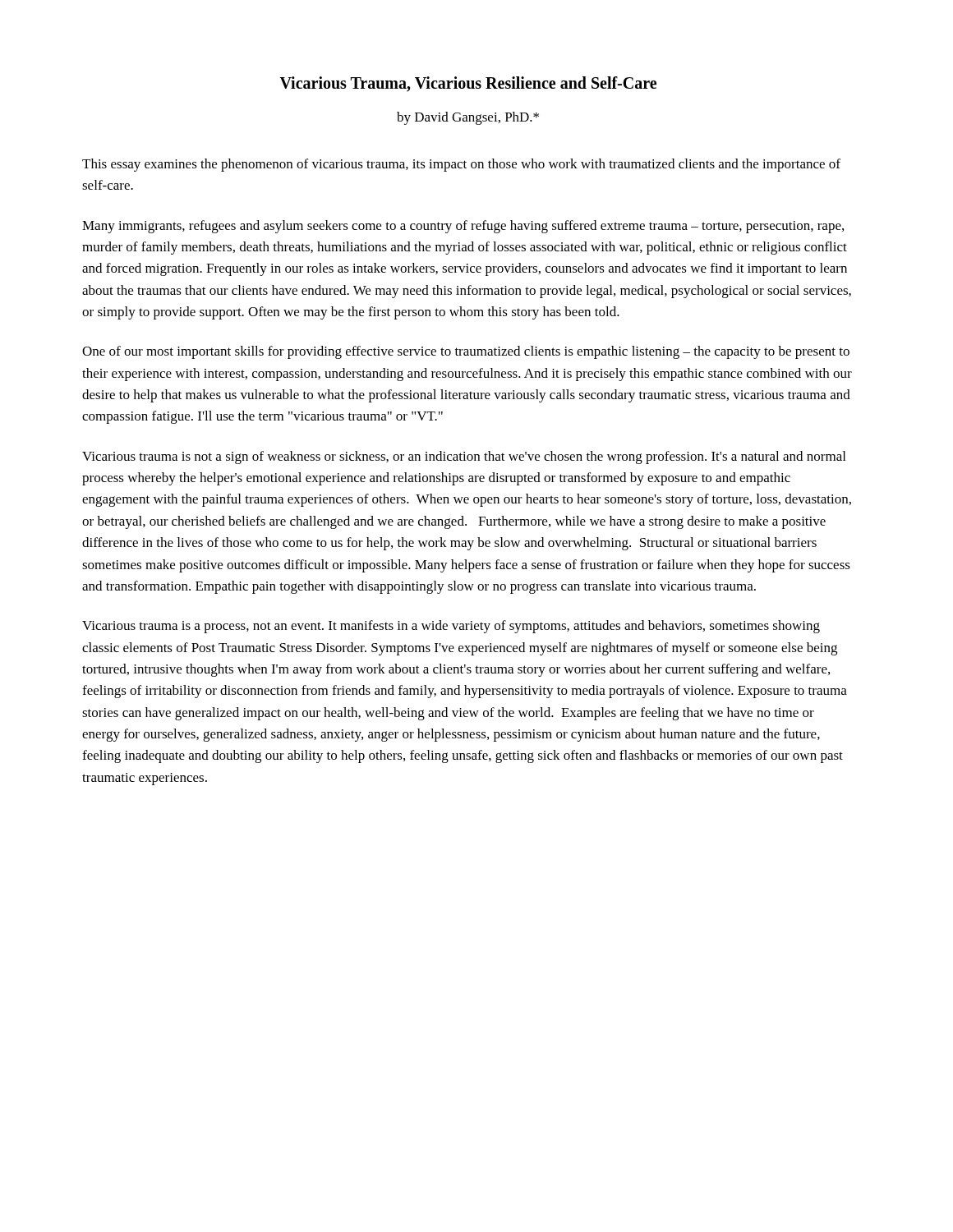Select the block starting "This essay examines the"
The width and height of the screenshot is (953, 1232).
(x=461, y=175)
